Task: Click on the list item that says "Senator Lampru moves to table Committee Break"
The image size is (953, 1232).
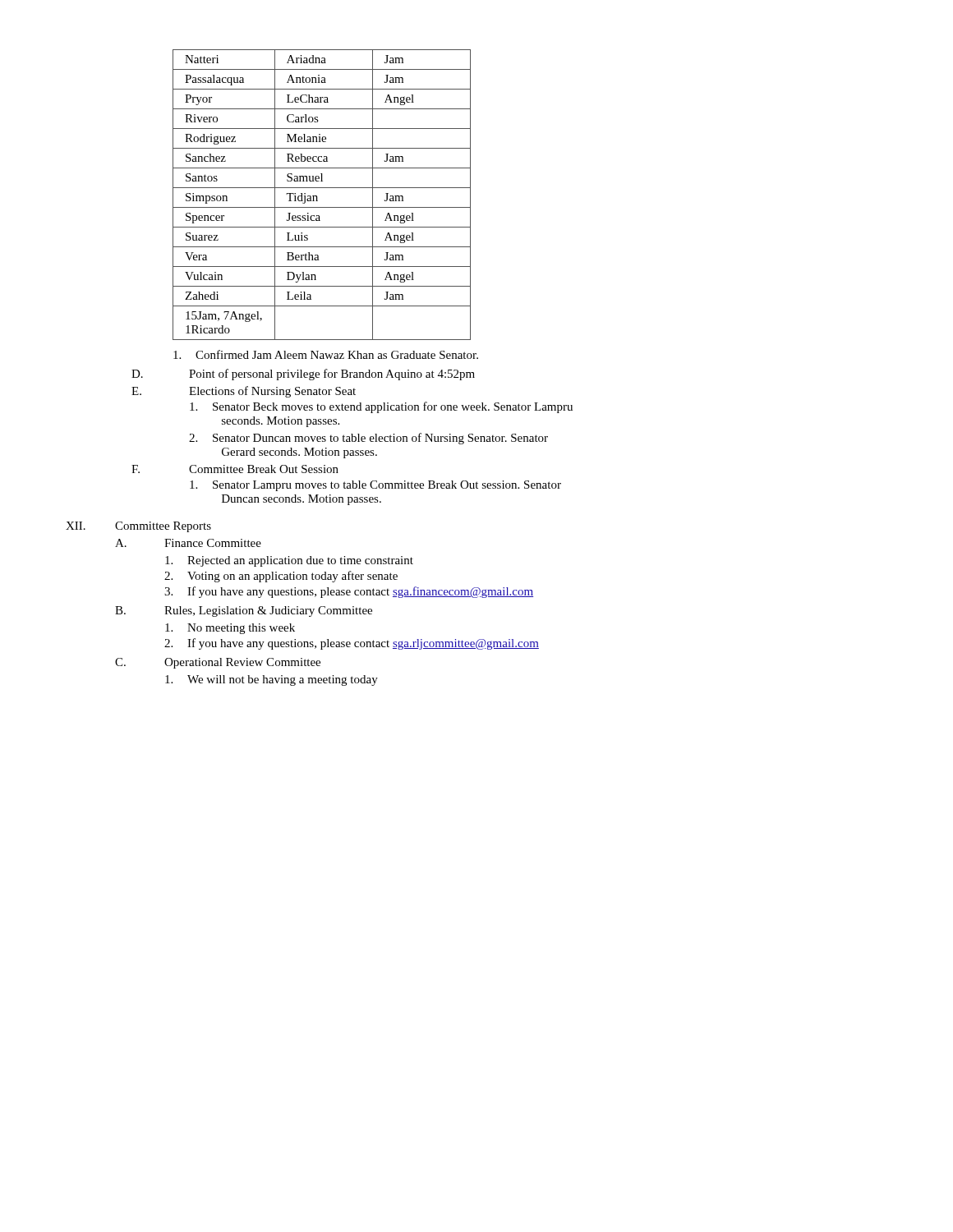Action: 375,492
